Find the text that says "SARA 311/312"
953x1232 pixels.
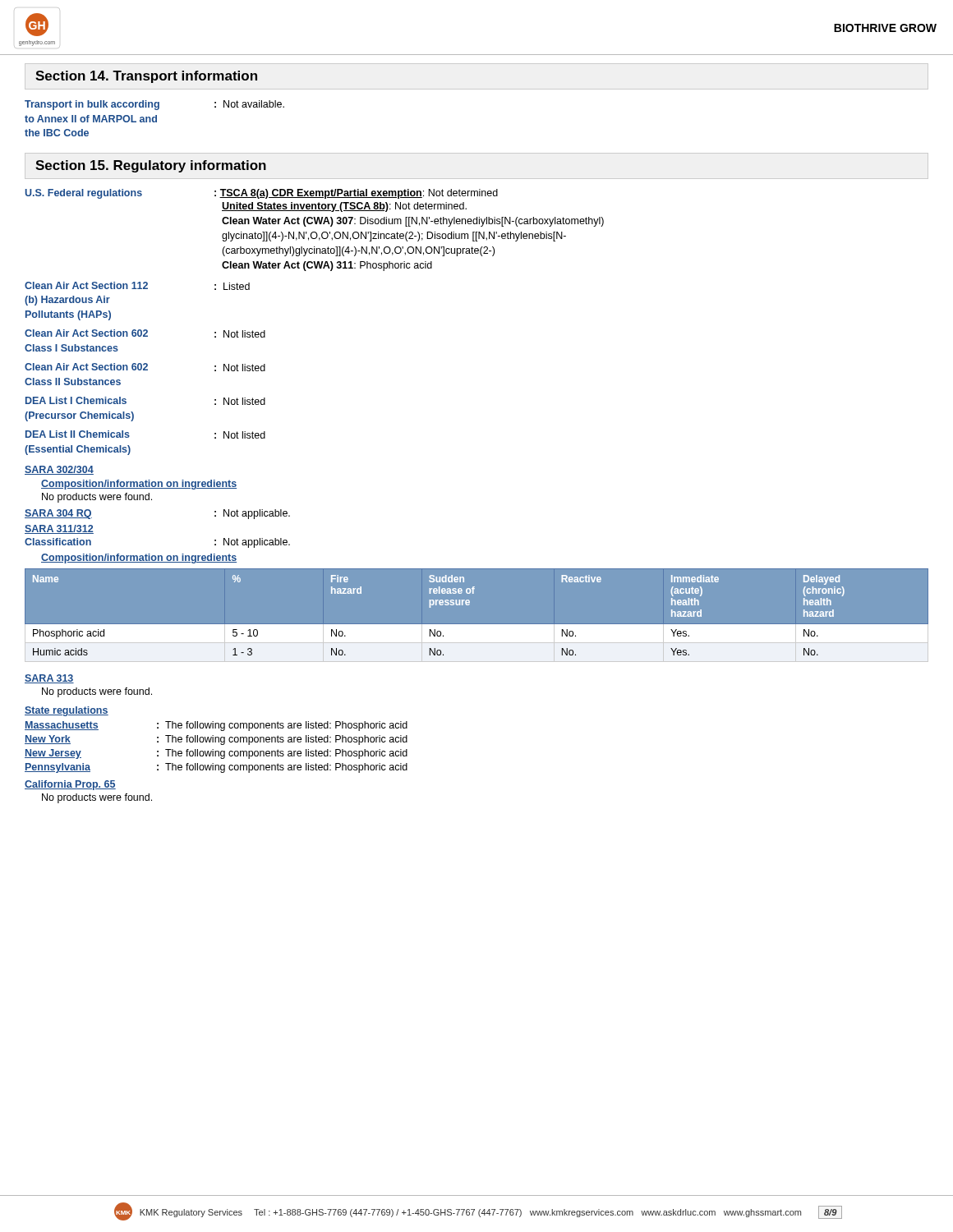point(59,529)
